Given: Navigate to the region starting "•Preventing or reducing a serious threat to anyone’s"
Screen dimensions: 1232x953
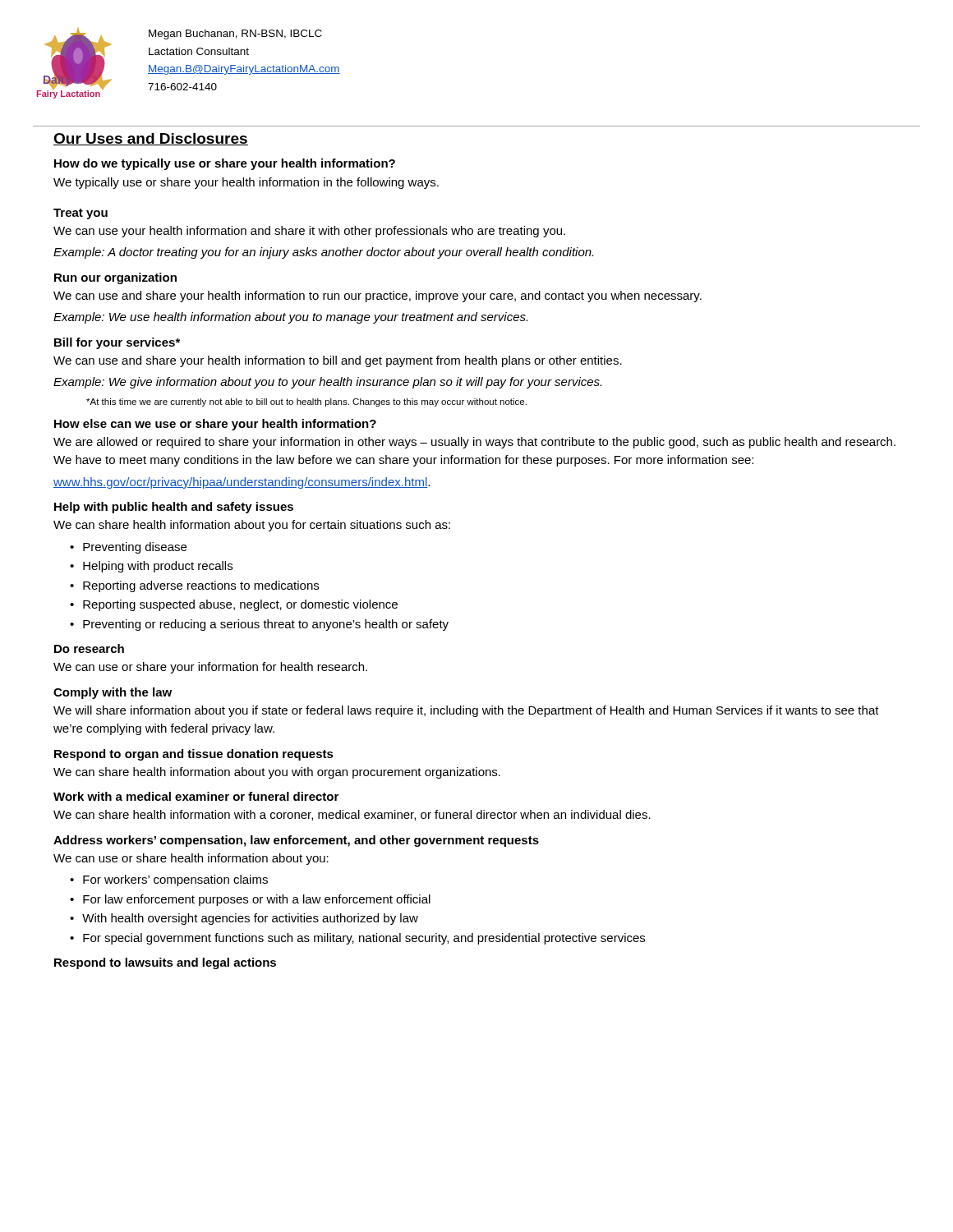Looking at the screenshot, I should [x=259, y=625].
